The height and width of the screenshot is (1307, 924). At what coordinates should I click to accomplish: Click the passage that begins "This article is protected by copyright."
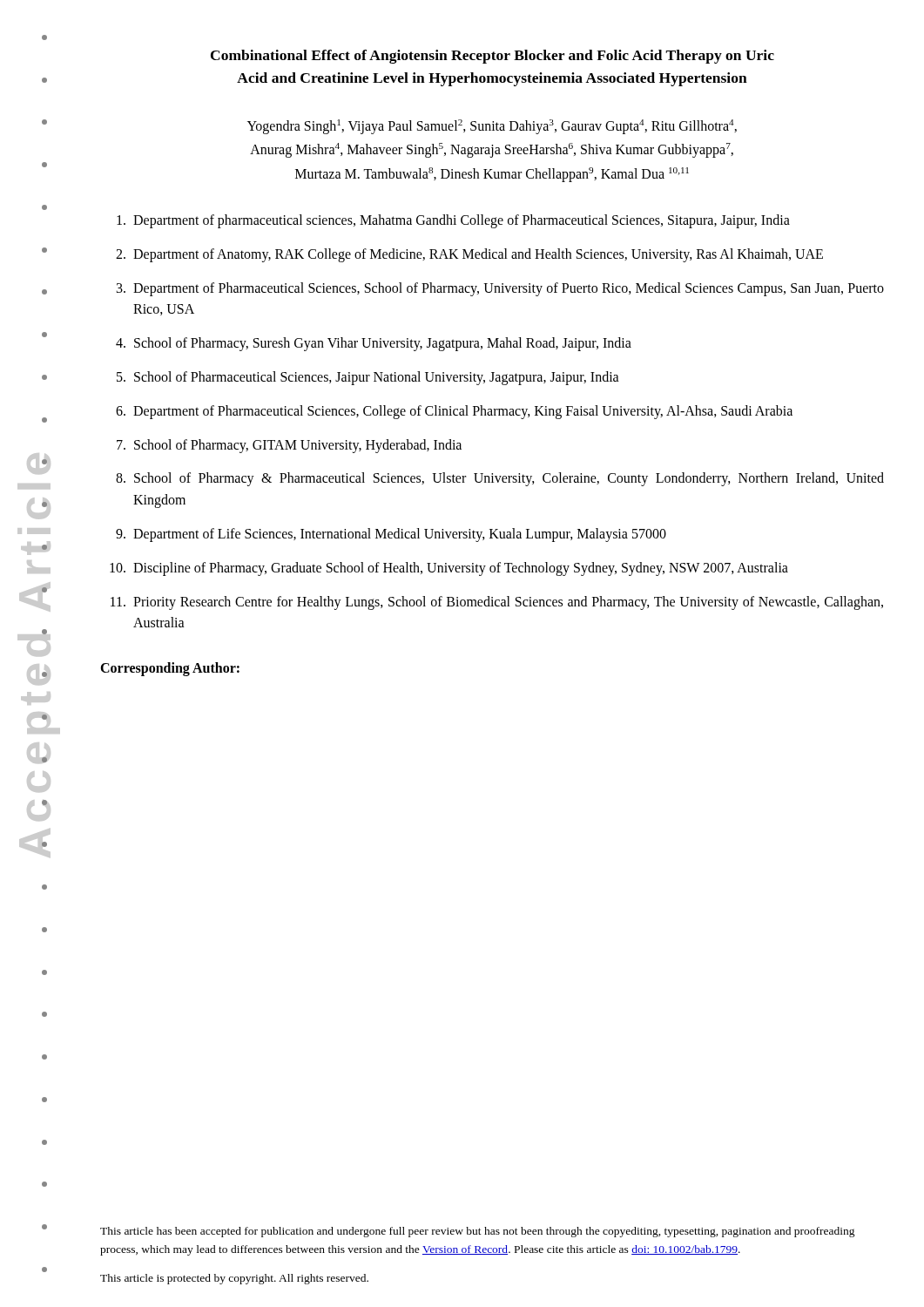235,1278
